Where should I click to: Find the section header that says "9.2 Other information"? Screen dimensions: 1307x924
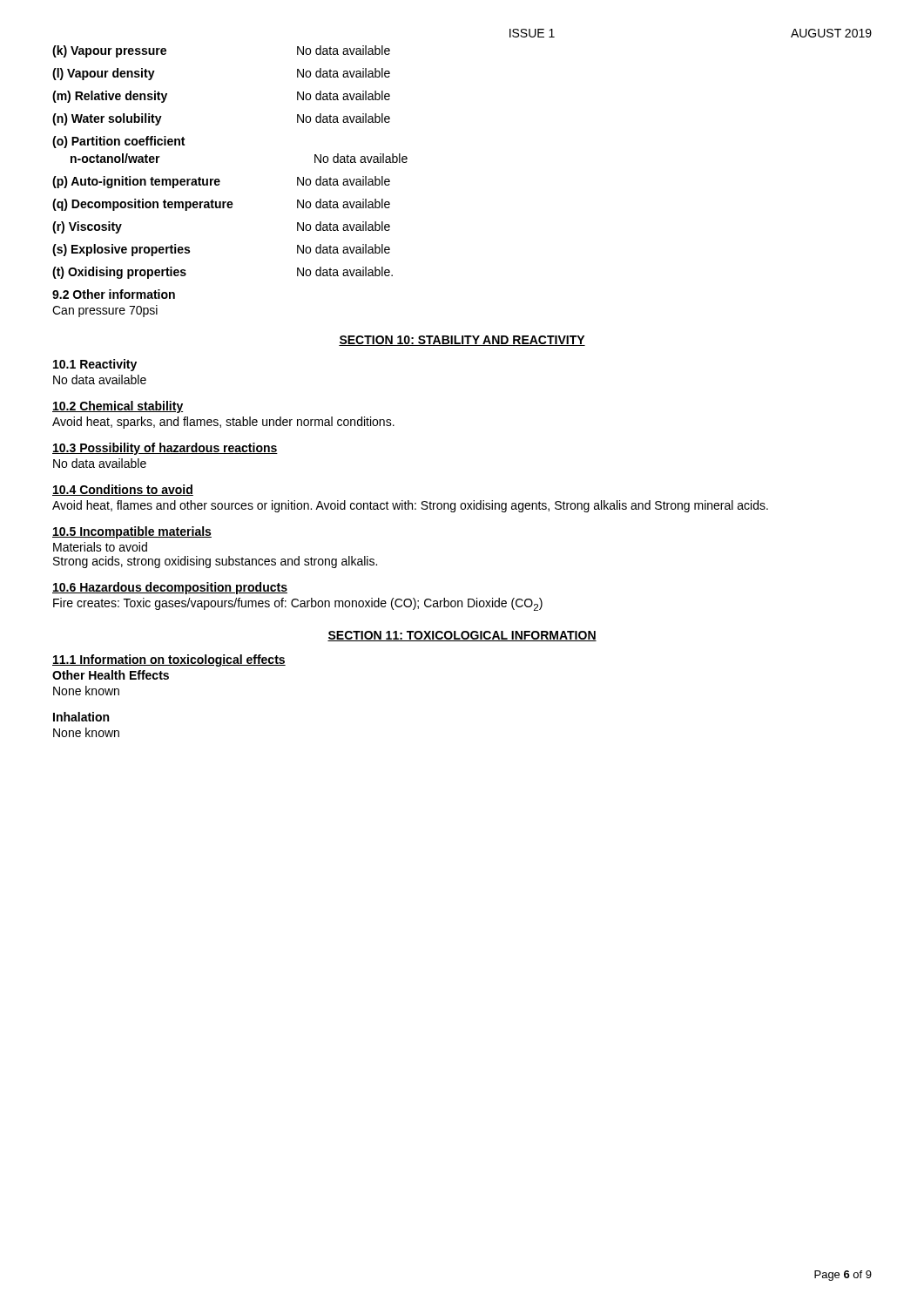pos(114,295)
